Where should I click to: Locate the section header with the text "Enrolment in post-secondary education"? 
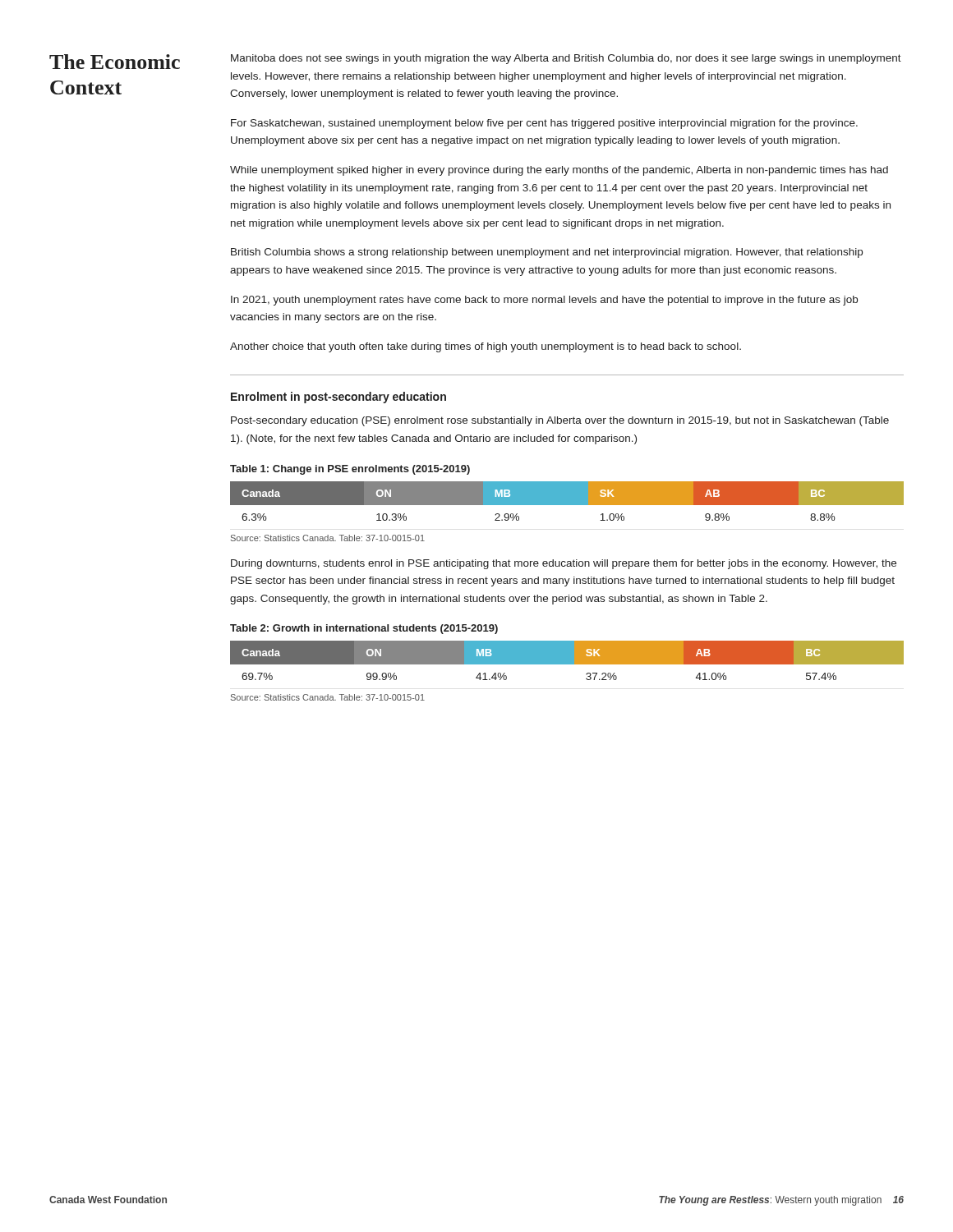[x=338, y=397]
